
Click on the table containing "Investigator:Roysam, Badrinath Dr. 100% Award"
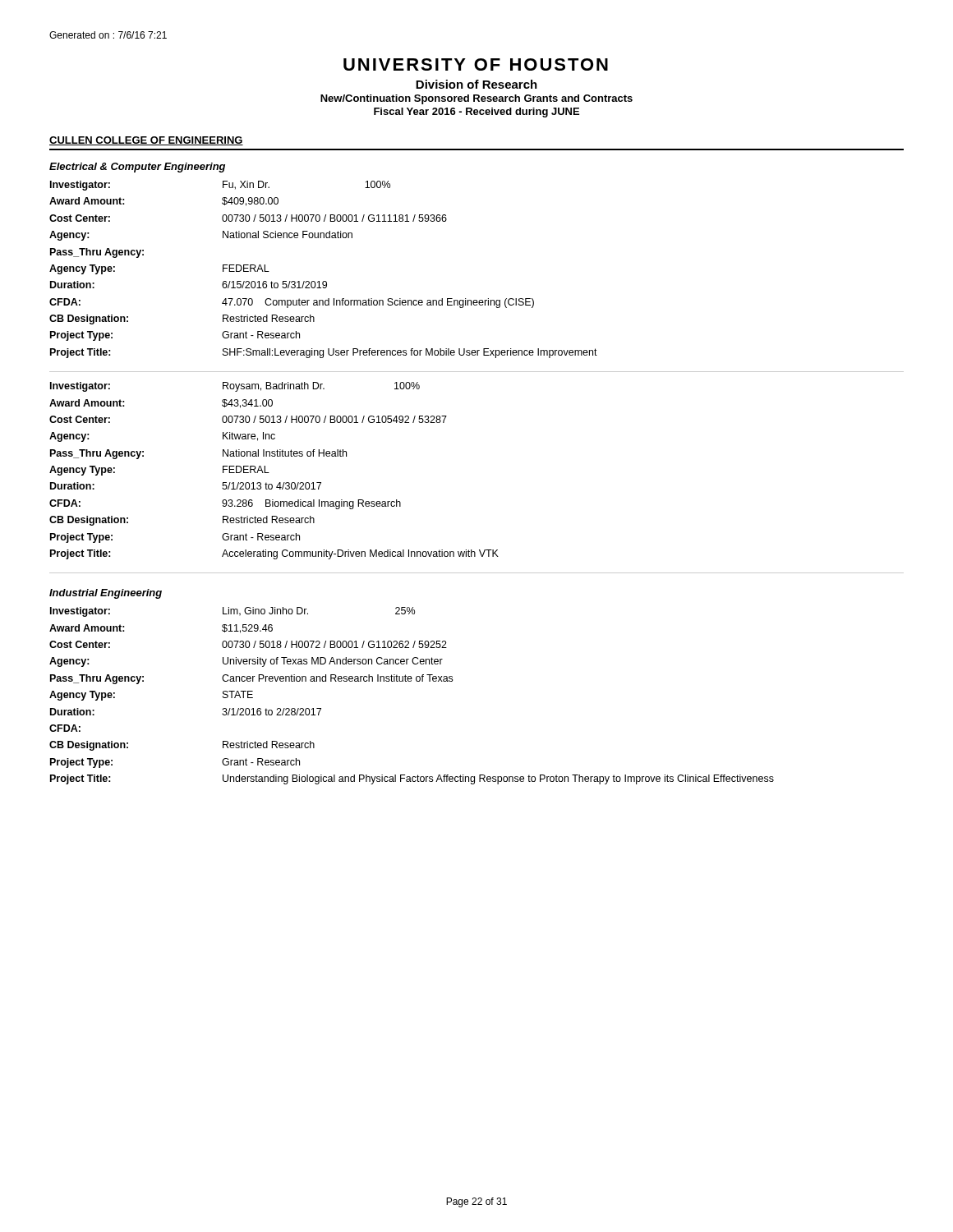tap(476, 476)
